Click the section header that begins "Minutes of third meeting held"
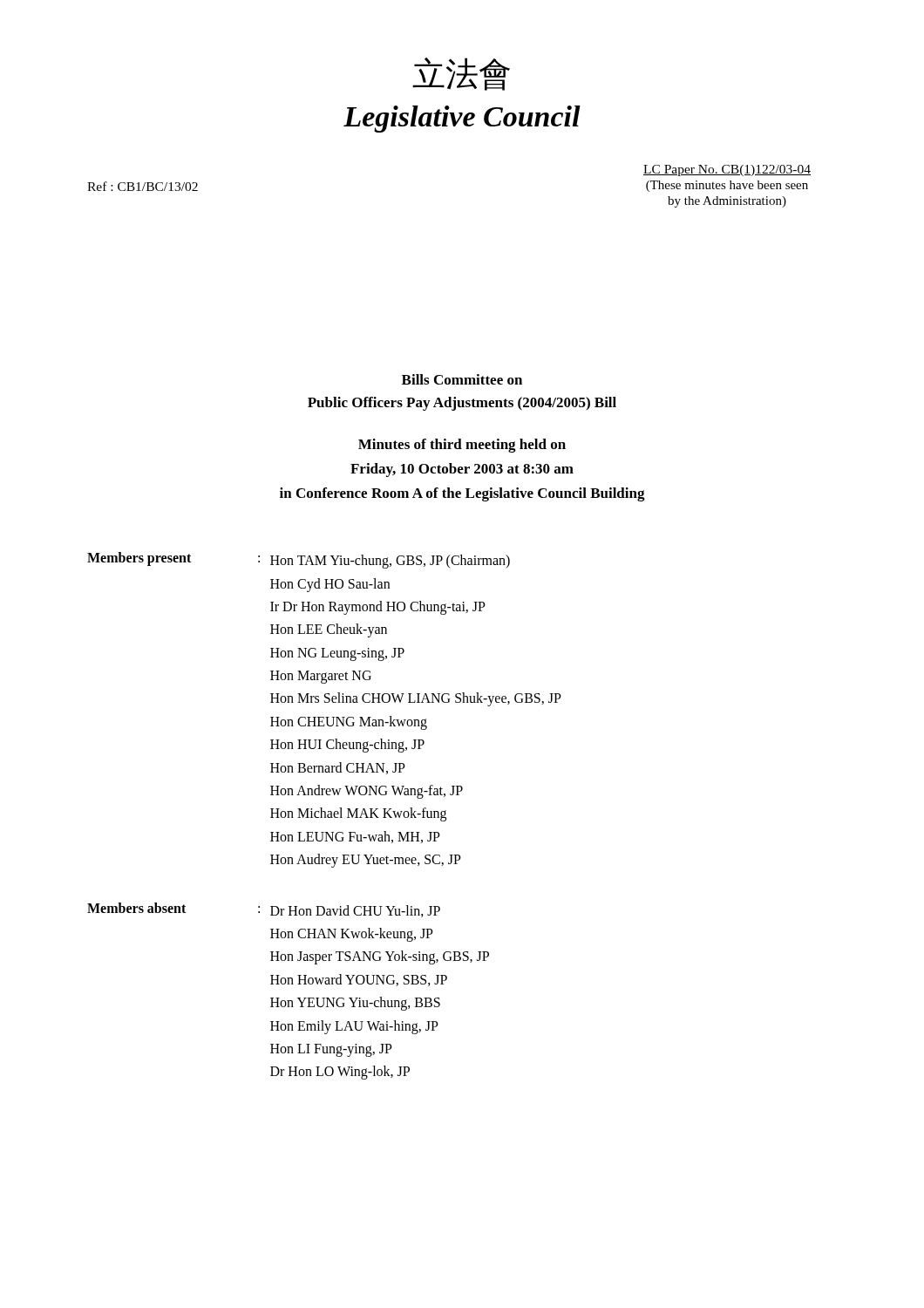The height and width of the screenshot is (1308, 924). tap(462, 469)
